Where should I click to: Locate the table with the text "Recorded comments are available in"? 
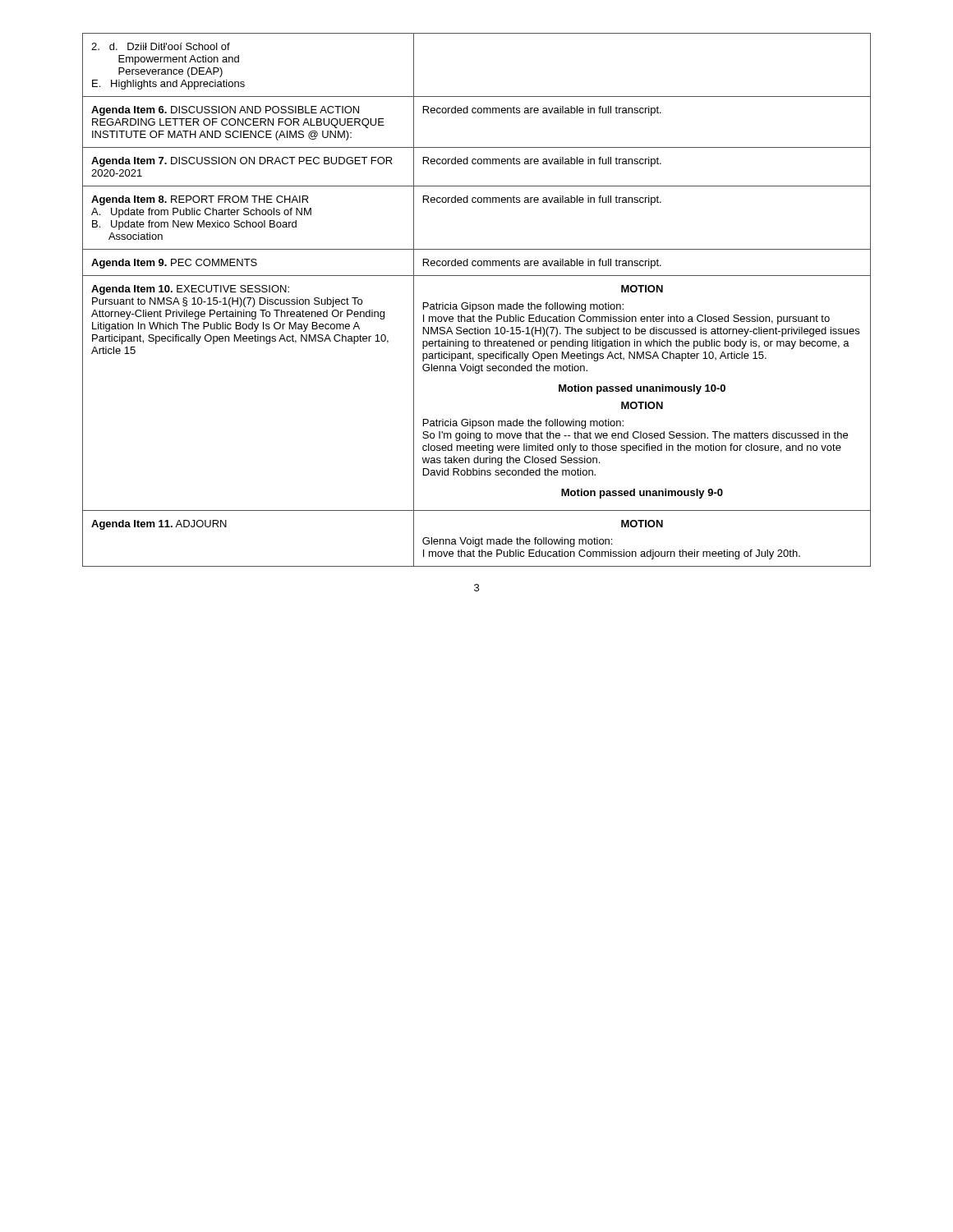point(476,300)
